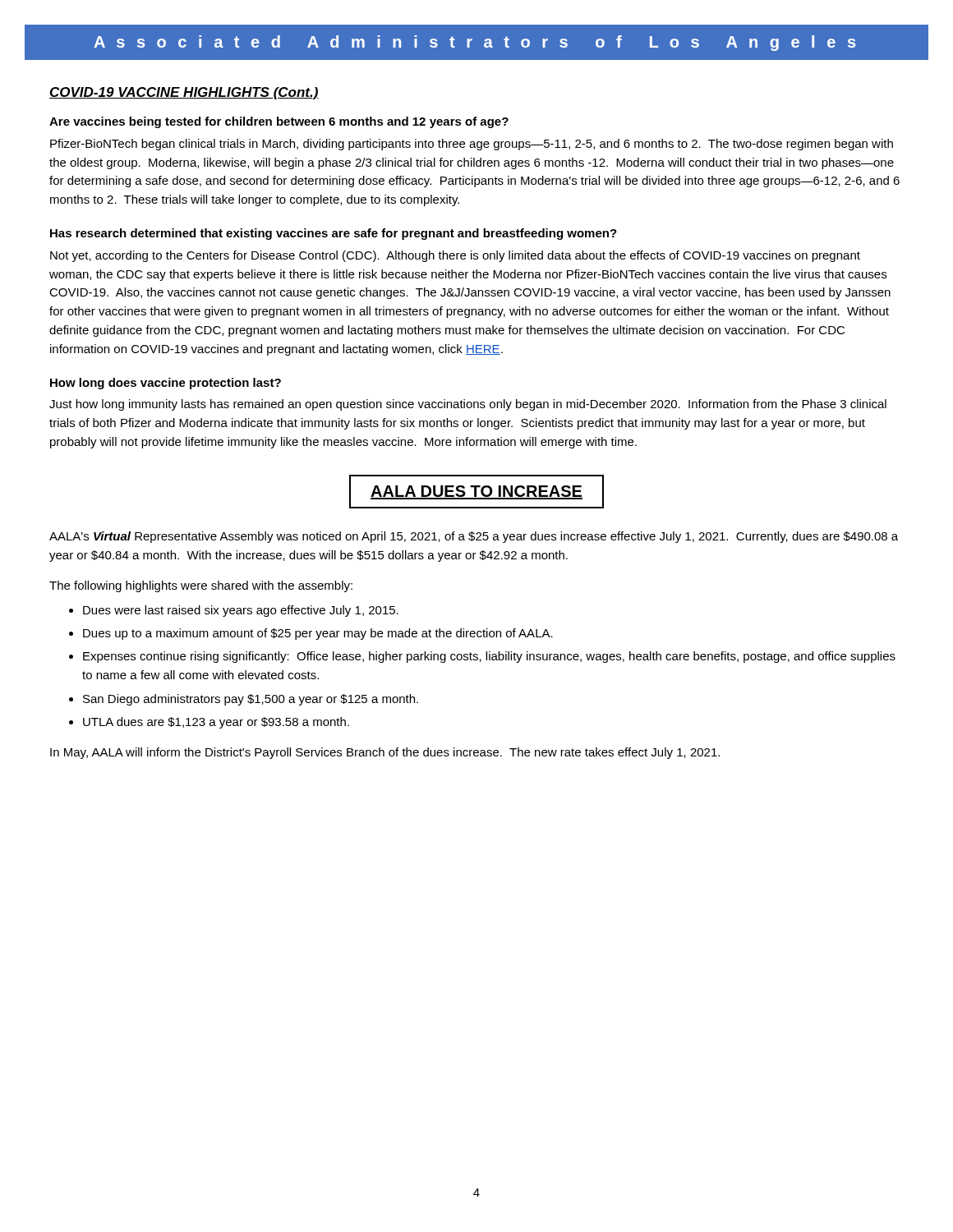Locate the text block that reads "AALA's Virtual Representative Assembly was noticed"
The width and height of the screenshot is (953, 1232).
[x=474, y=545]
